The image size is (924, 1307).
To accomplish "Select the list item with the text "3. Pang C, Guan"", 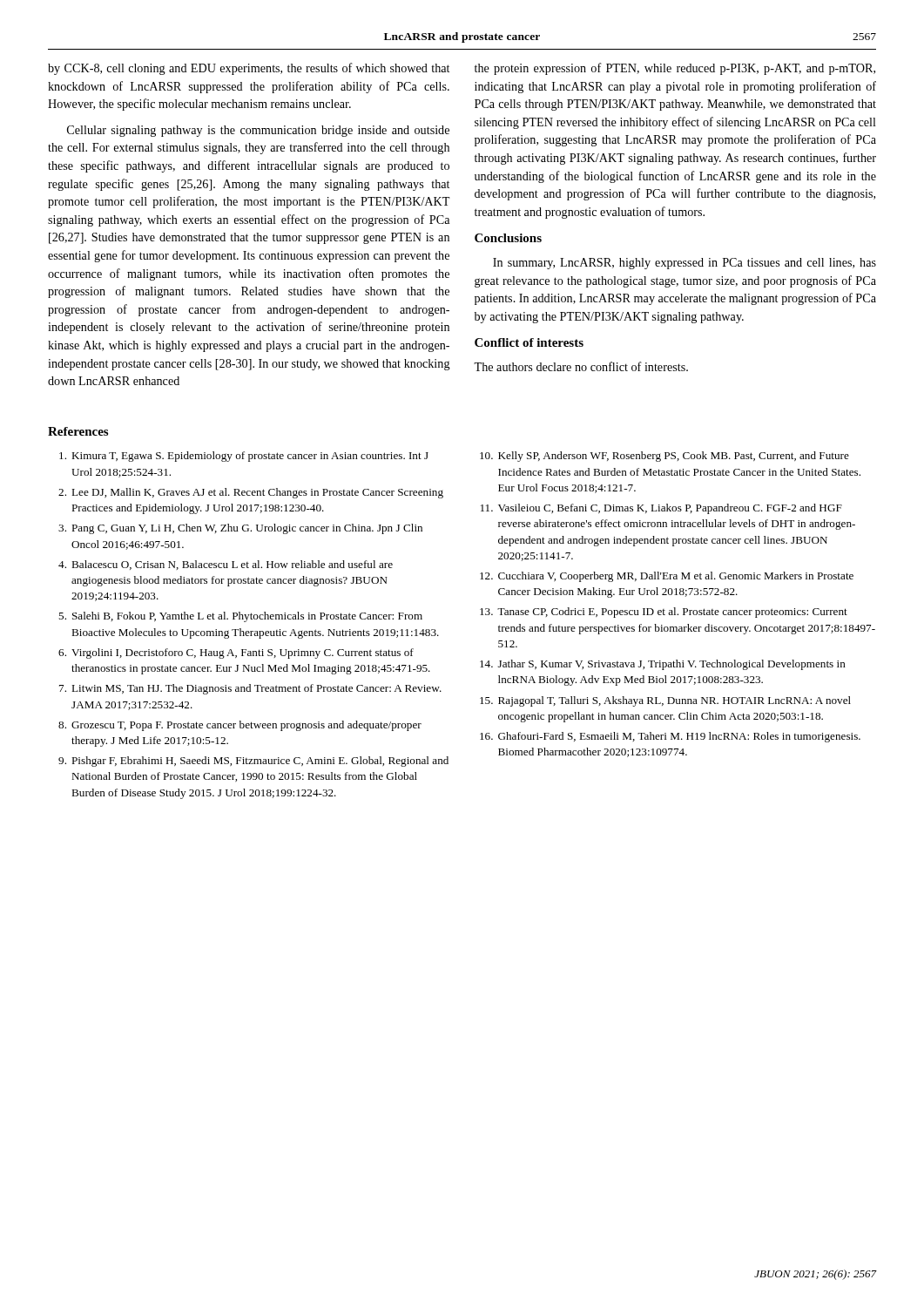I will click(249, 536).
